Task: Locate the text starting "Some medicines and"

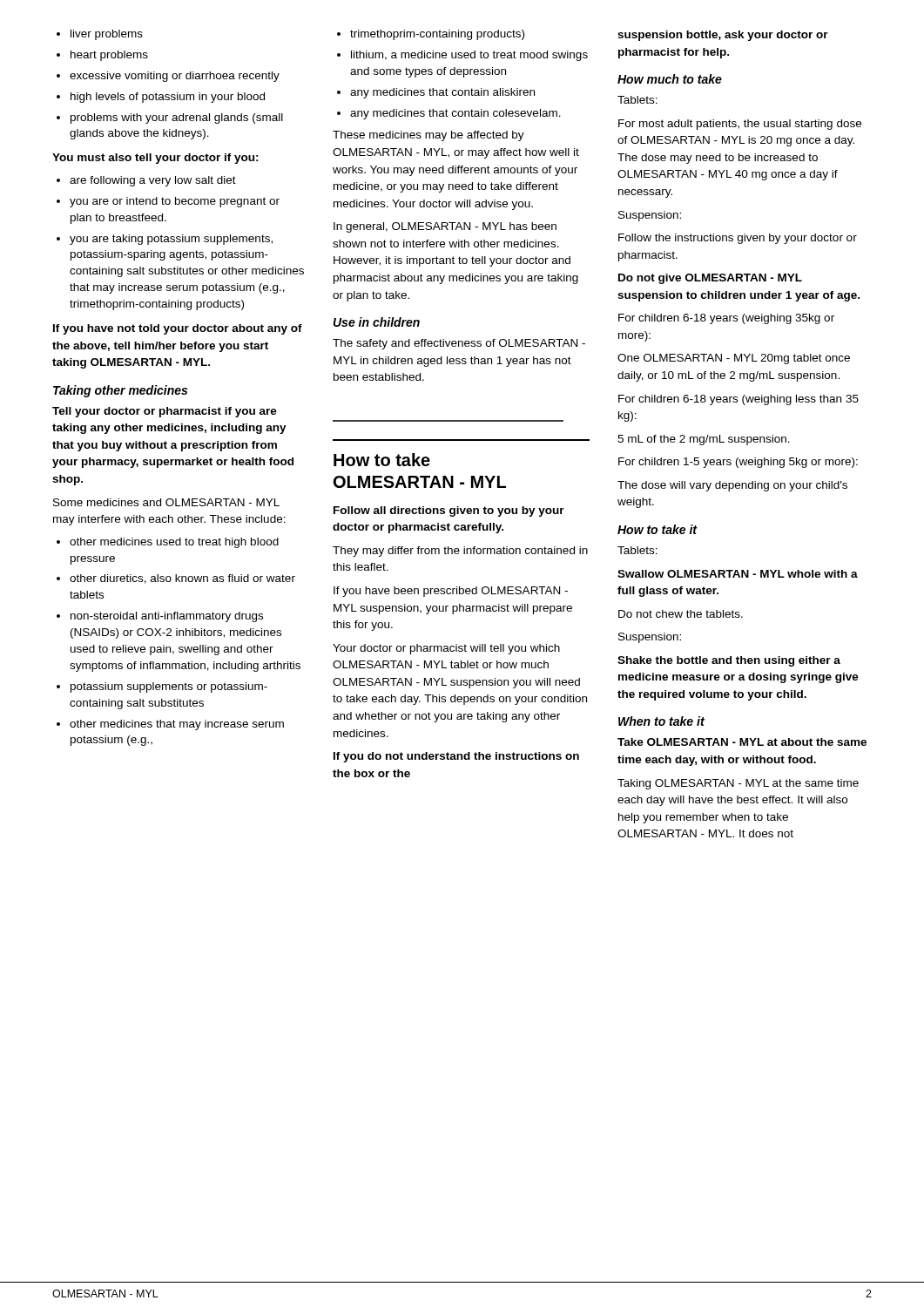Action: pos(179,511)
